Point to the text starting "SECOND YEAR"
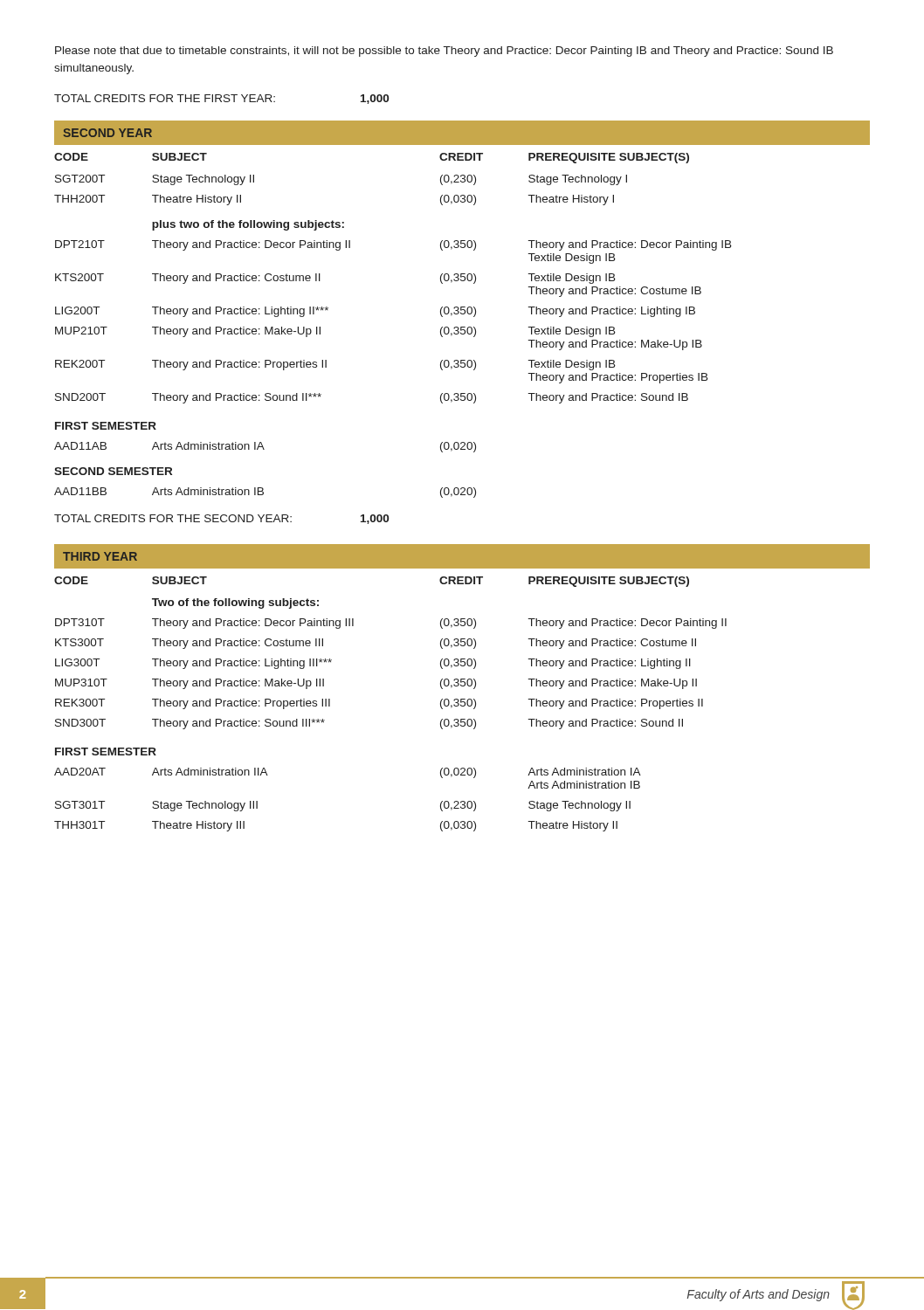This screenshot has width=924, height=1310. [x=108, y=132]
